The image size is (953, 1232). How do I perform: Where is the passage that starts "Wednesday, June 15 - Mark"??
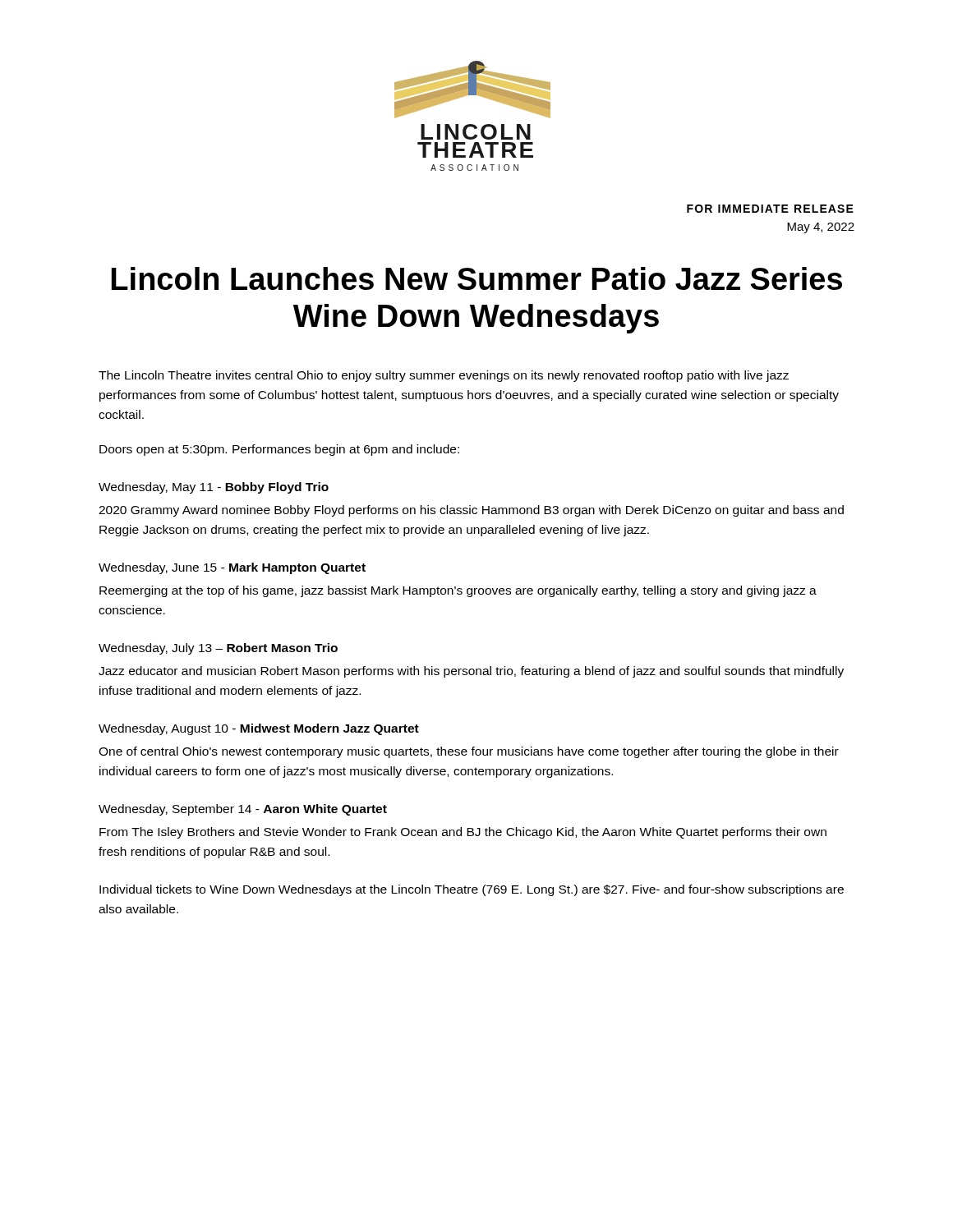point(232,567)
